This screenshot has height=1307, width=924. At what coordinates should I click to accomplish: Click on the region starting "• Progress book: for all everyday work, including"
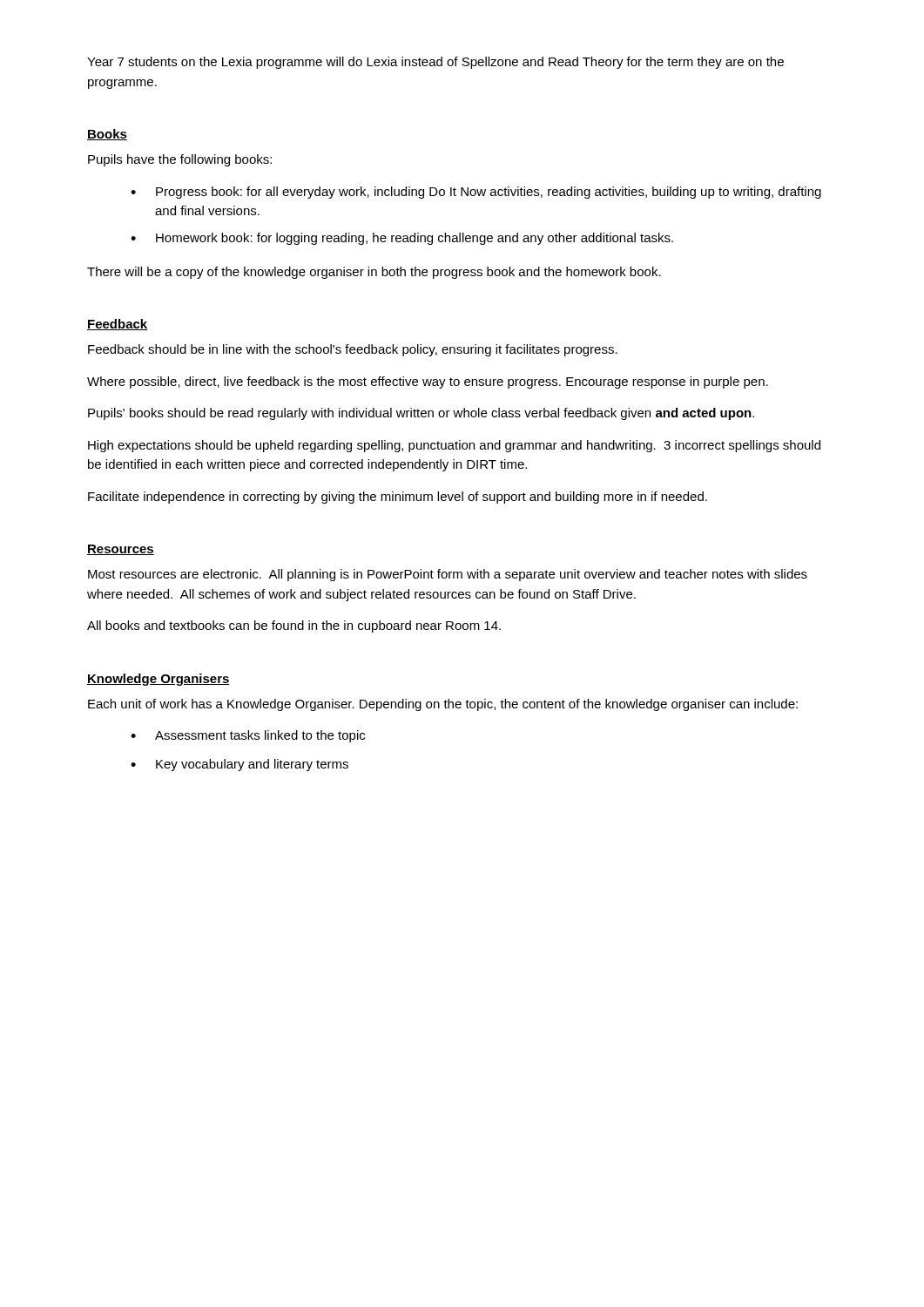click(484, 201)
